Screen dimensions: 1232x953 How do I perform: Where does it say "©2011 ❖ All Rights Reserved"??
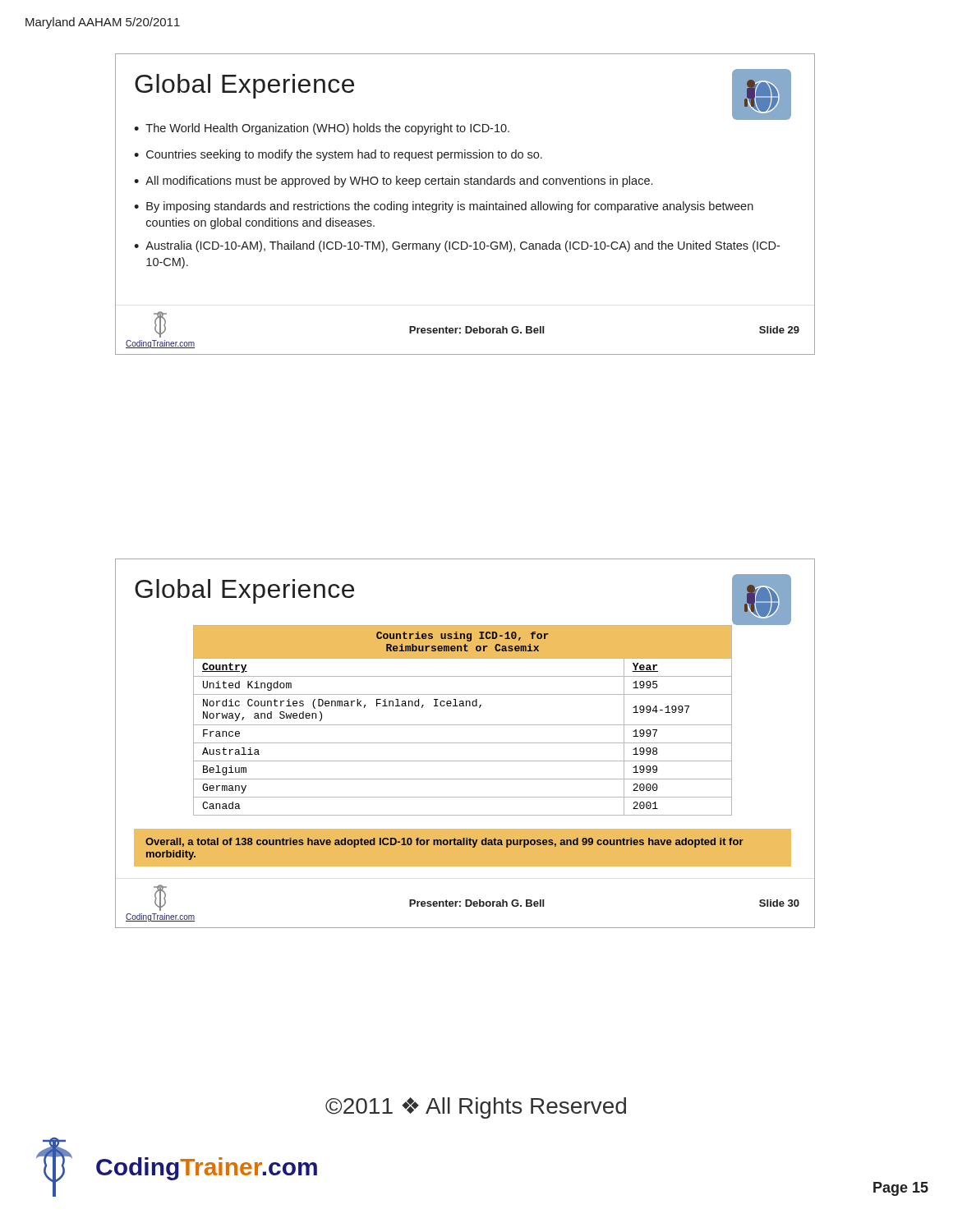click(476, 1106)
